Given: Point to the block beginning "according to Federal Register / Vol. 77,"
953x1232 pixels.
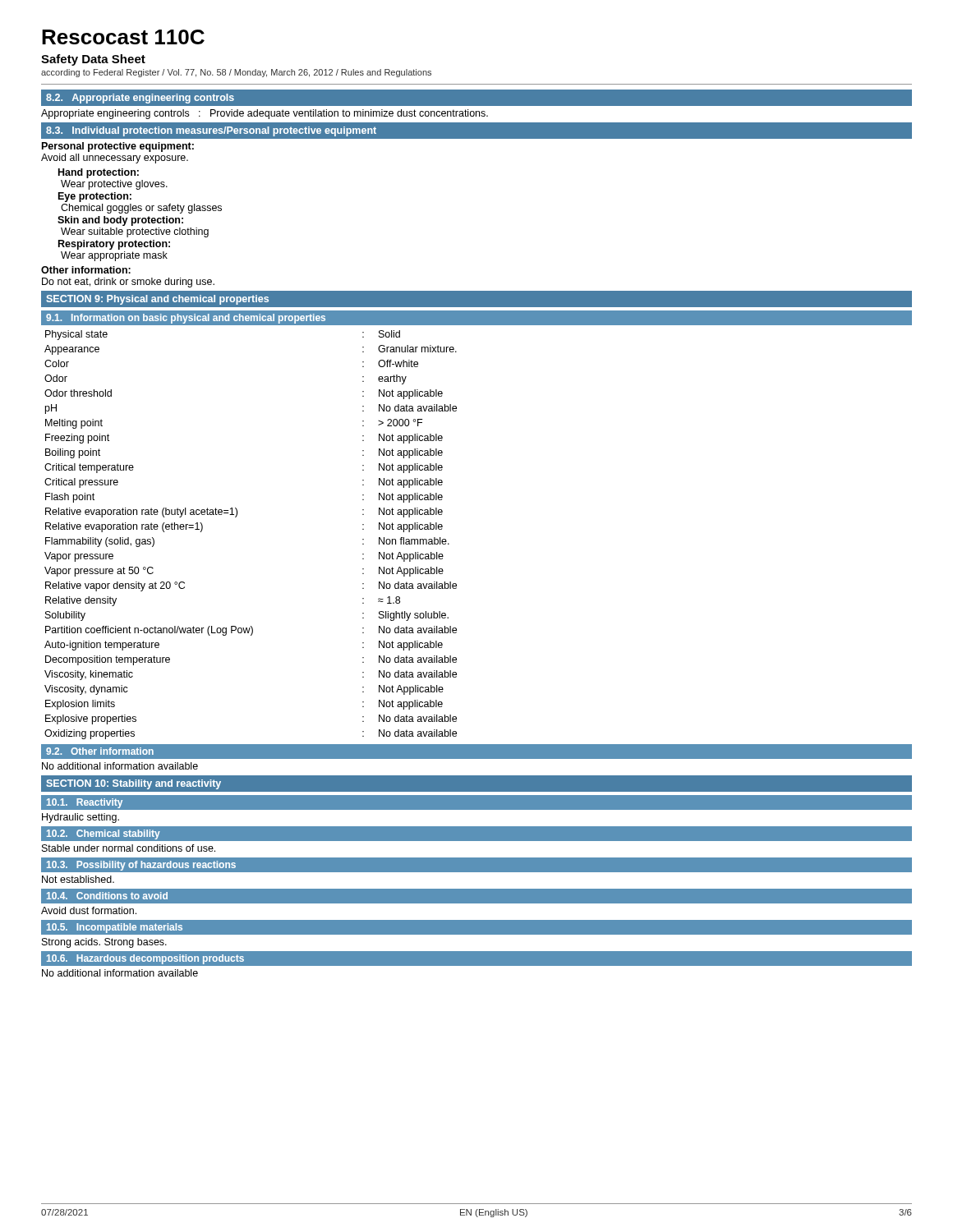Looking at the screenshot, I should point(236,72).
